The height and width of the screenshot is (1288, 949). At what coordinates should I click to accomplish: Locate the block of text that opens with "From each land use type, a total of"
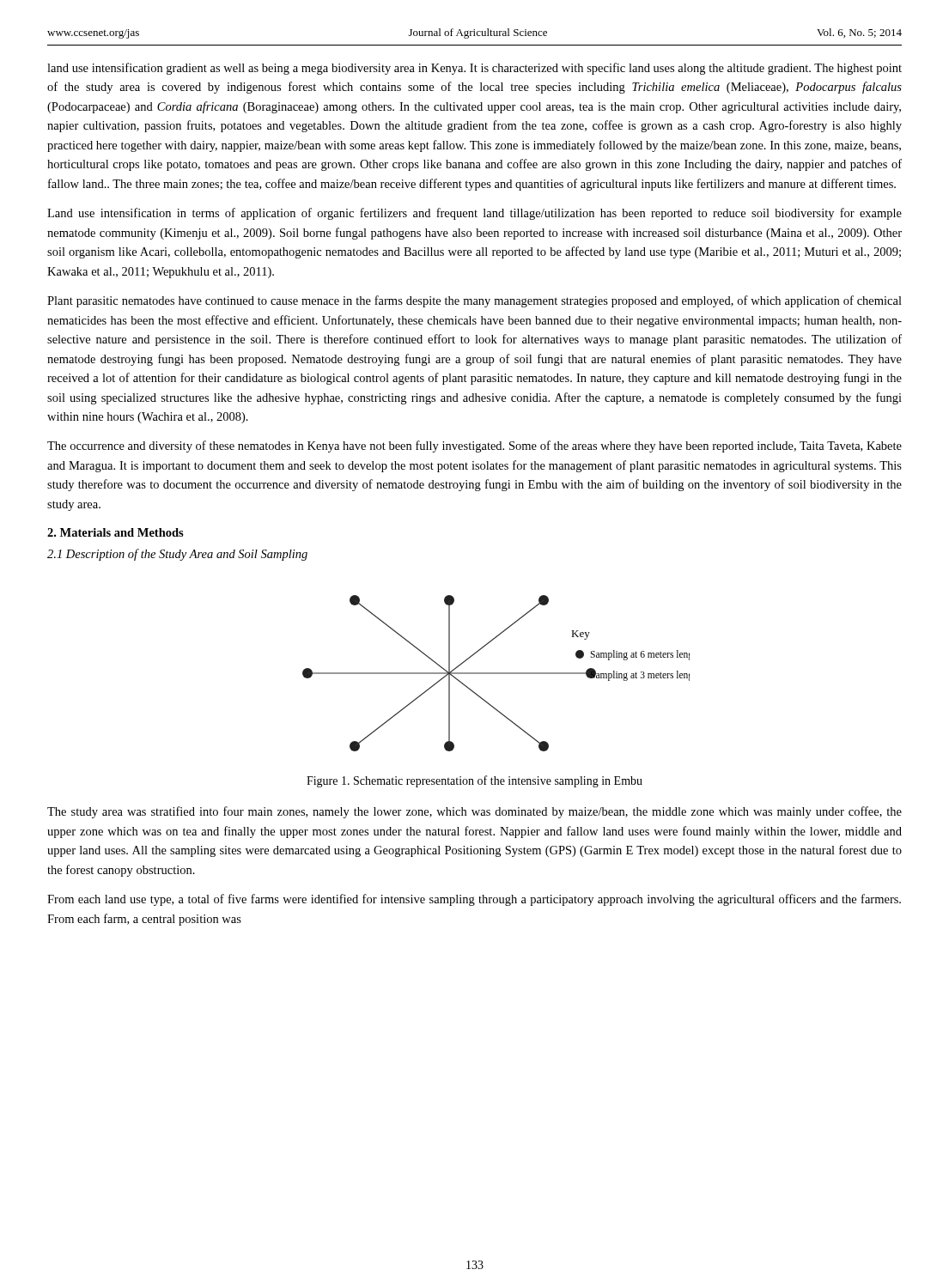(x=474, y=909)
